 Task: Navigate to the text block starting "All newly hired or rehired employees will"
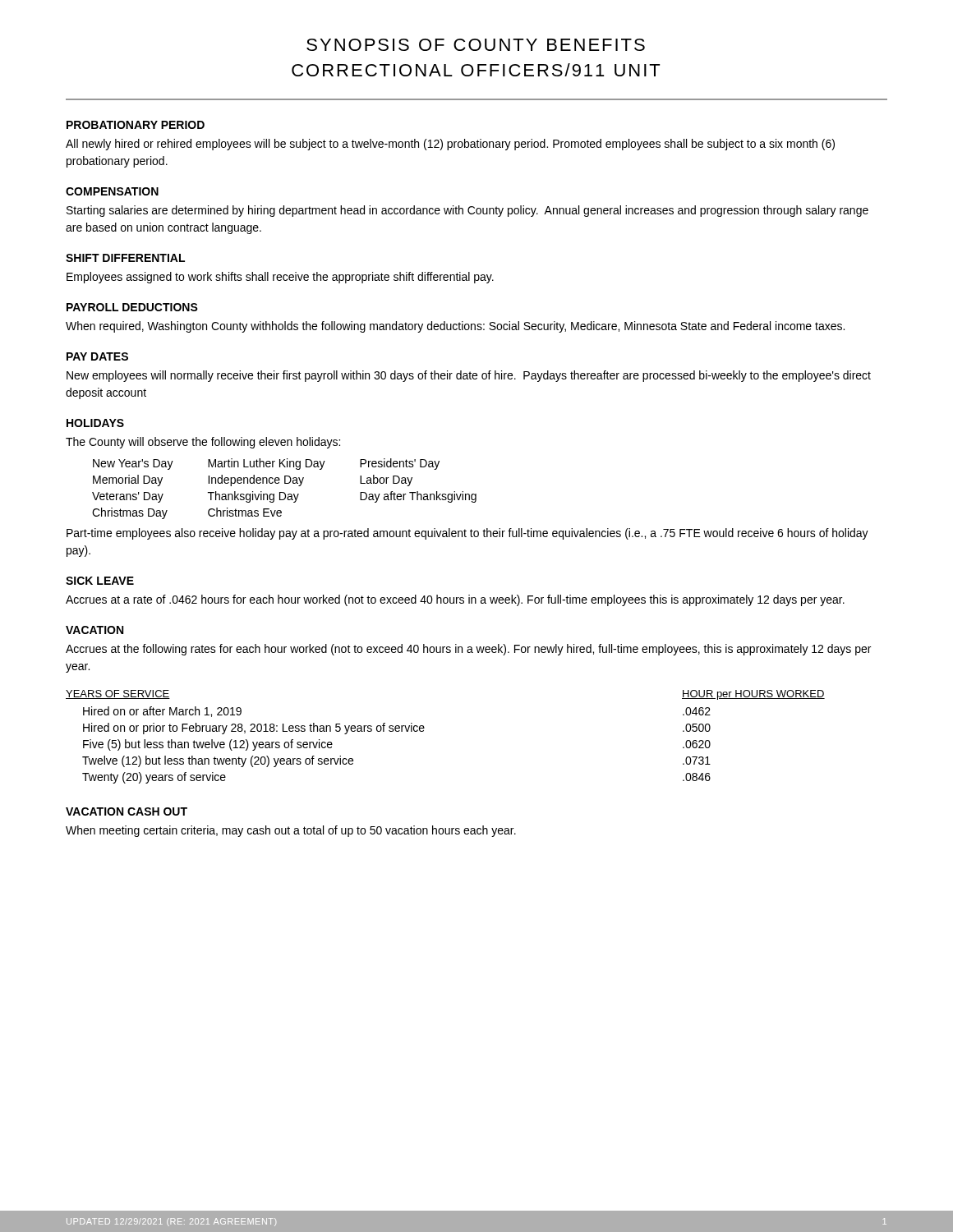(x=451, y=152)
